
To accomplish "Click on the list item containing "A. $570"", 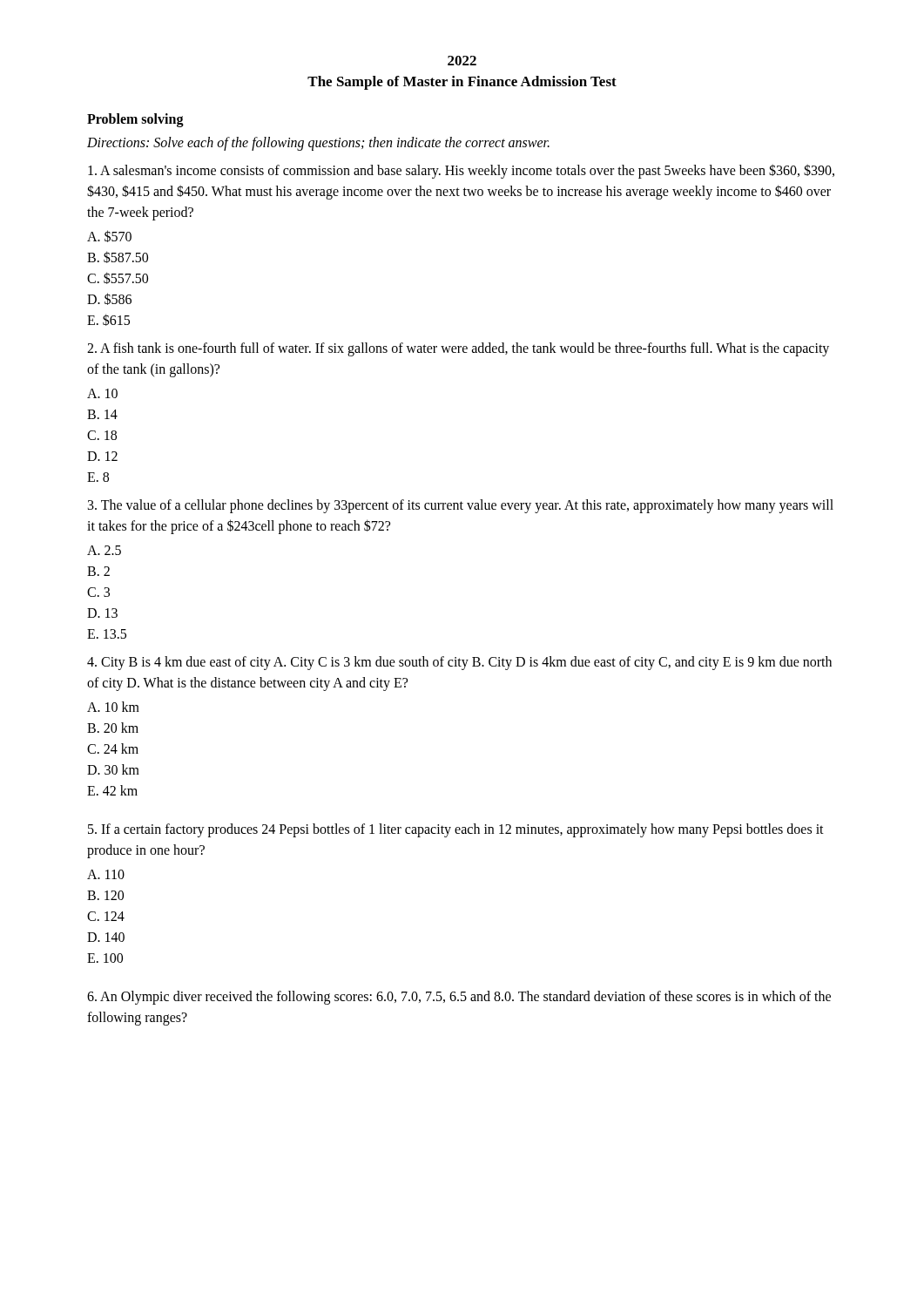I will pyautogui.click(x=110, y=237).
